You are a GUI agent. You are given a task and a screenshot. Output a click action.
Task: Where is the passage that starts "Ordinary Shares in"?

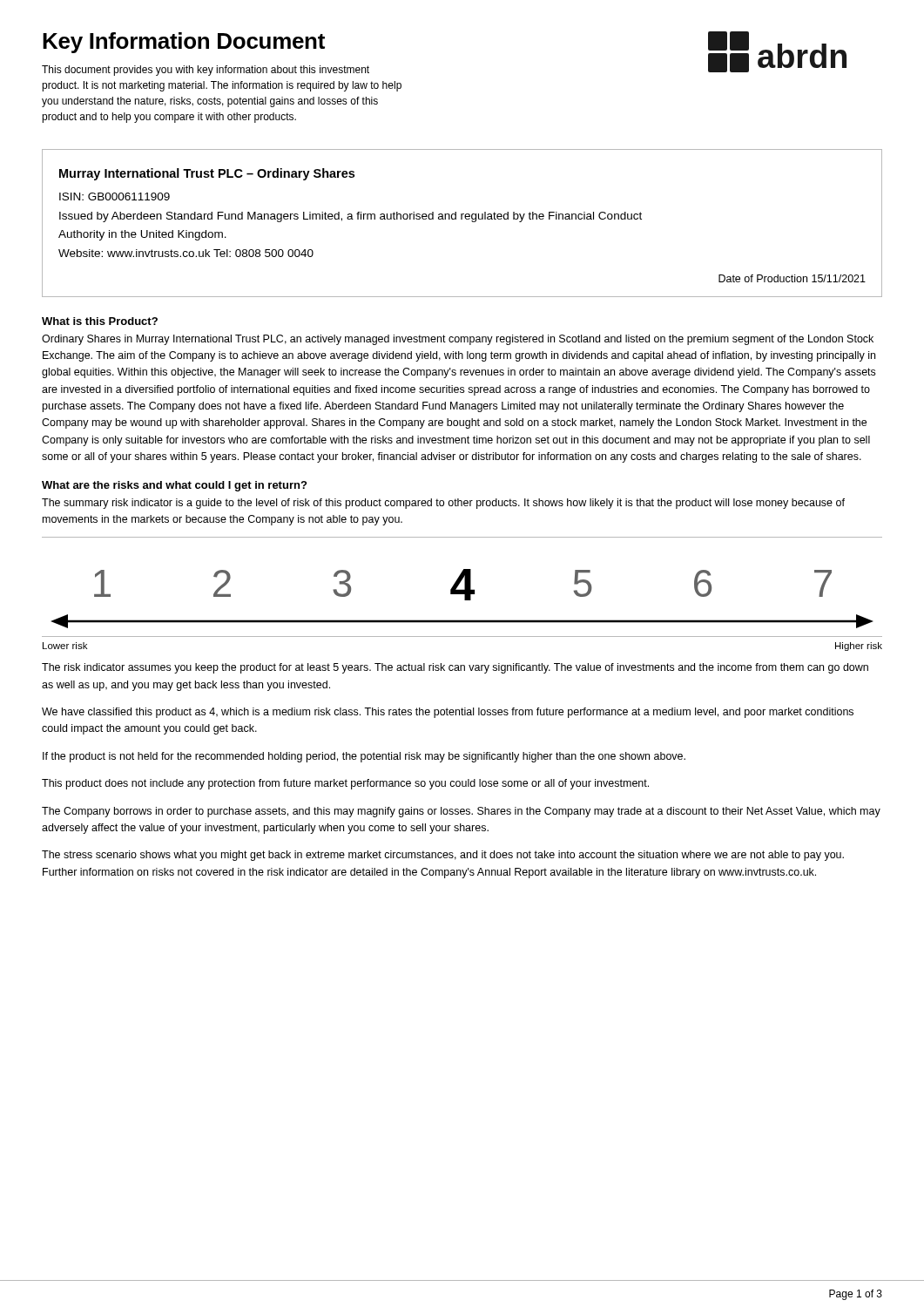459,398
